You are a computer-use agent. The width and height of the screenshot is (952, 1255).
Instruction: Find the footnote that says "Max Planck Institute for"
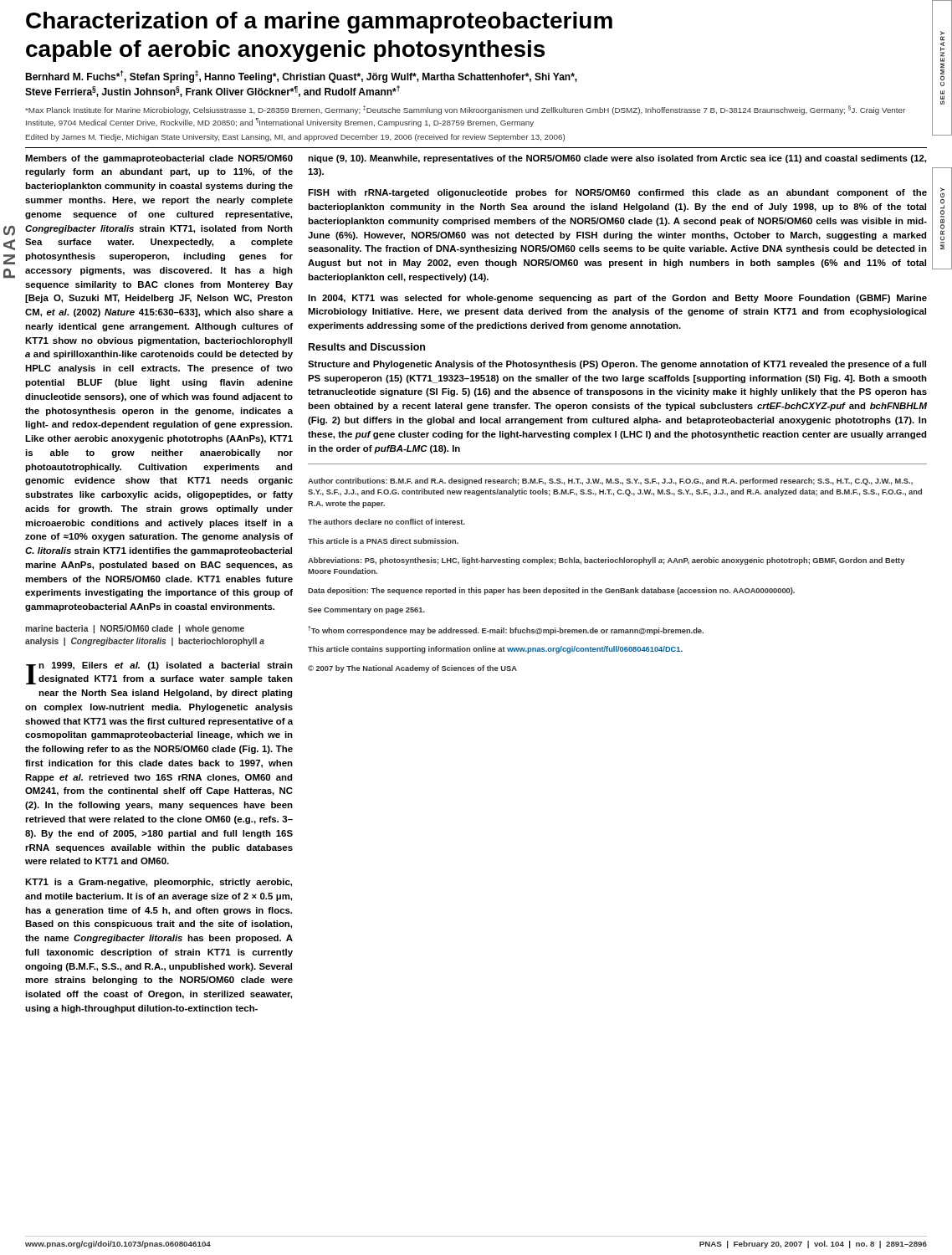(x=465, y=116)
